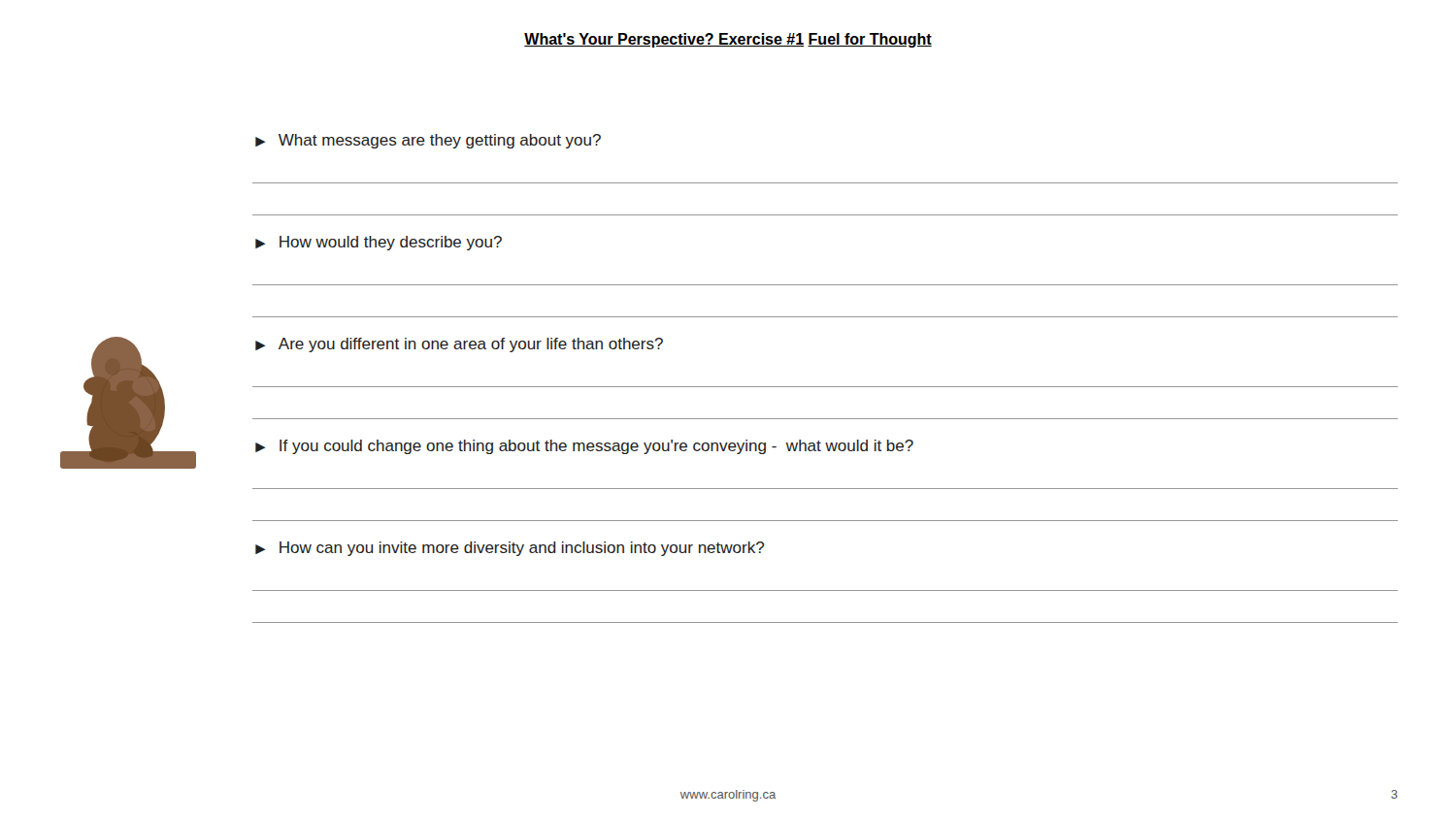The height and width of the screenshot is (819, 1456).
Task: Locate the photo
Action: 128,369
